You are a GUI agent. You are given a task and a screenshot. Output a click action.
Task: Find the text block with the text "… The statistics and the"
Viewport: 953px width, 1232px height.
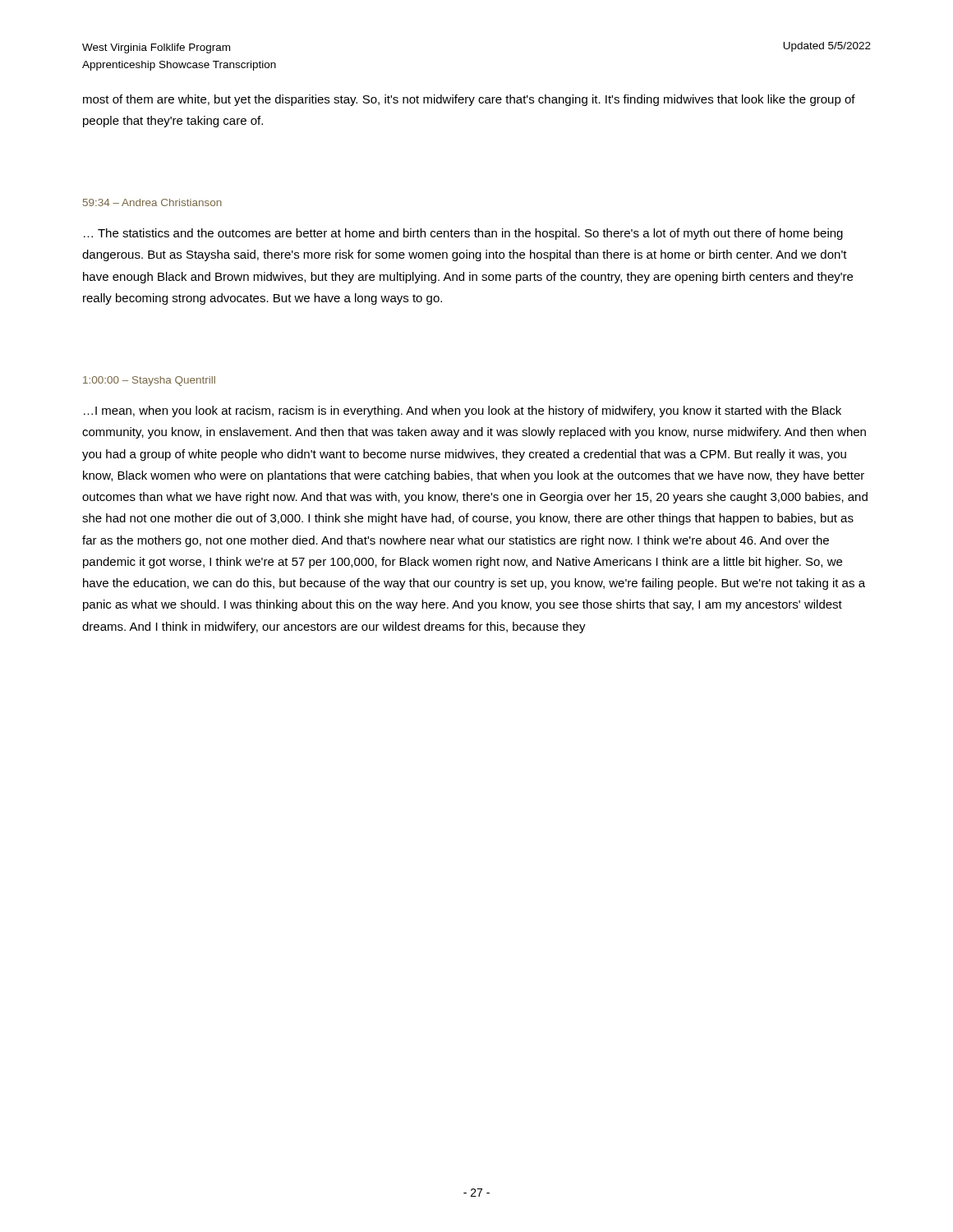pos(468,265)
